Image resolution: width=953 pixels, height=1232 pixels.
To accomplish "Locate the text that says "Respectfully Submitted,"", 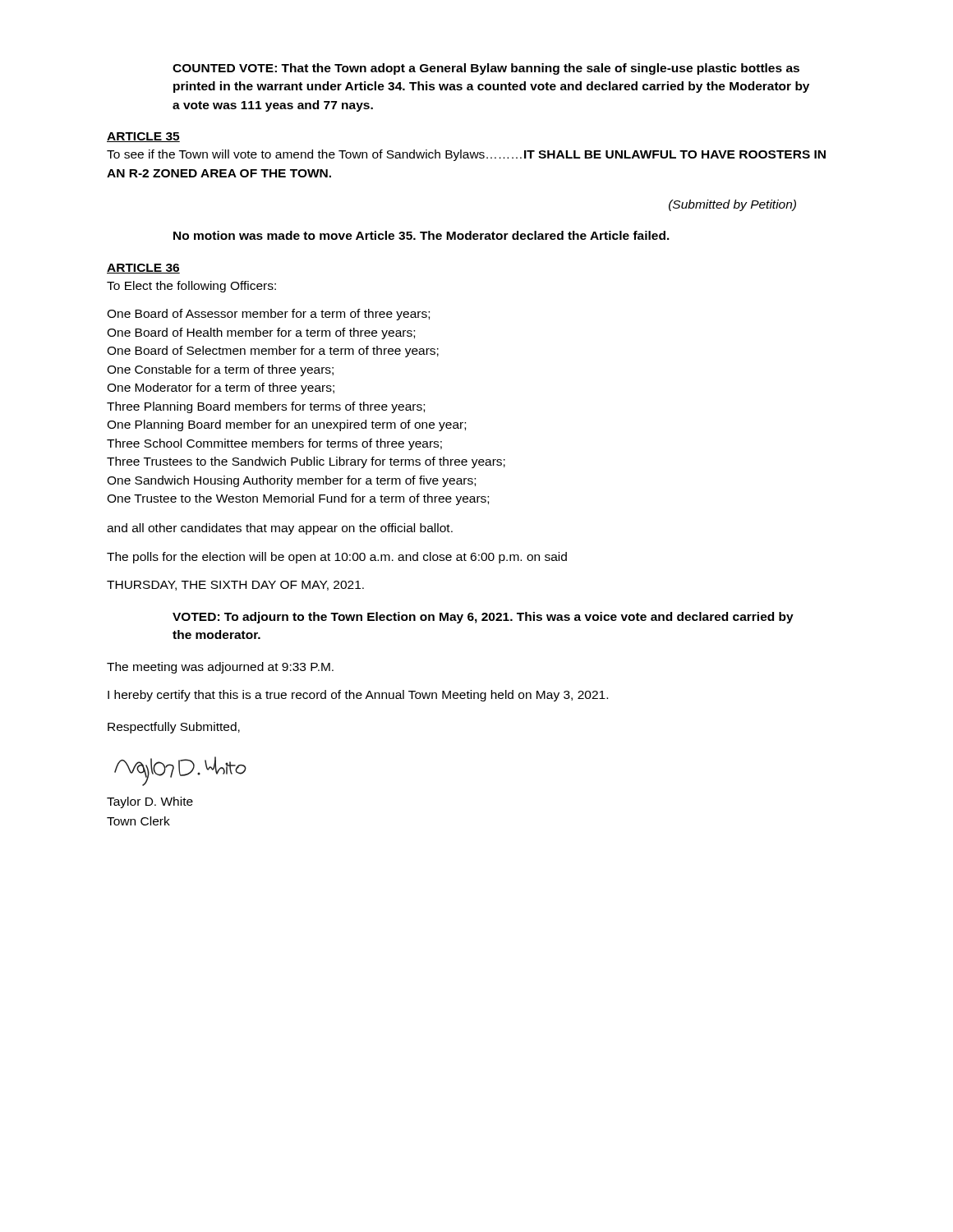I will click(174, 726).
